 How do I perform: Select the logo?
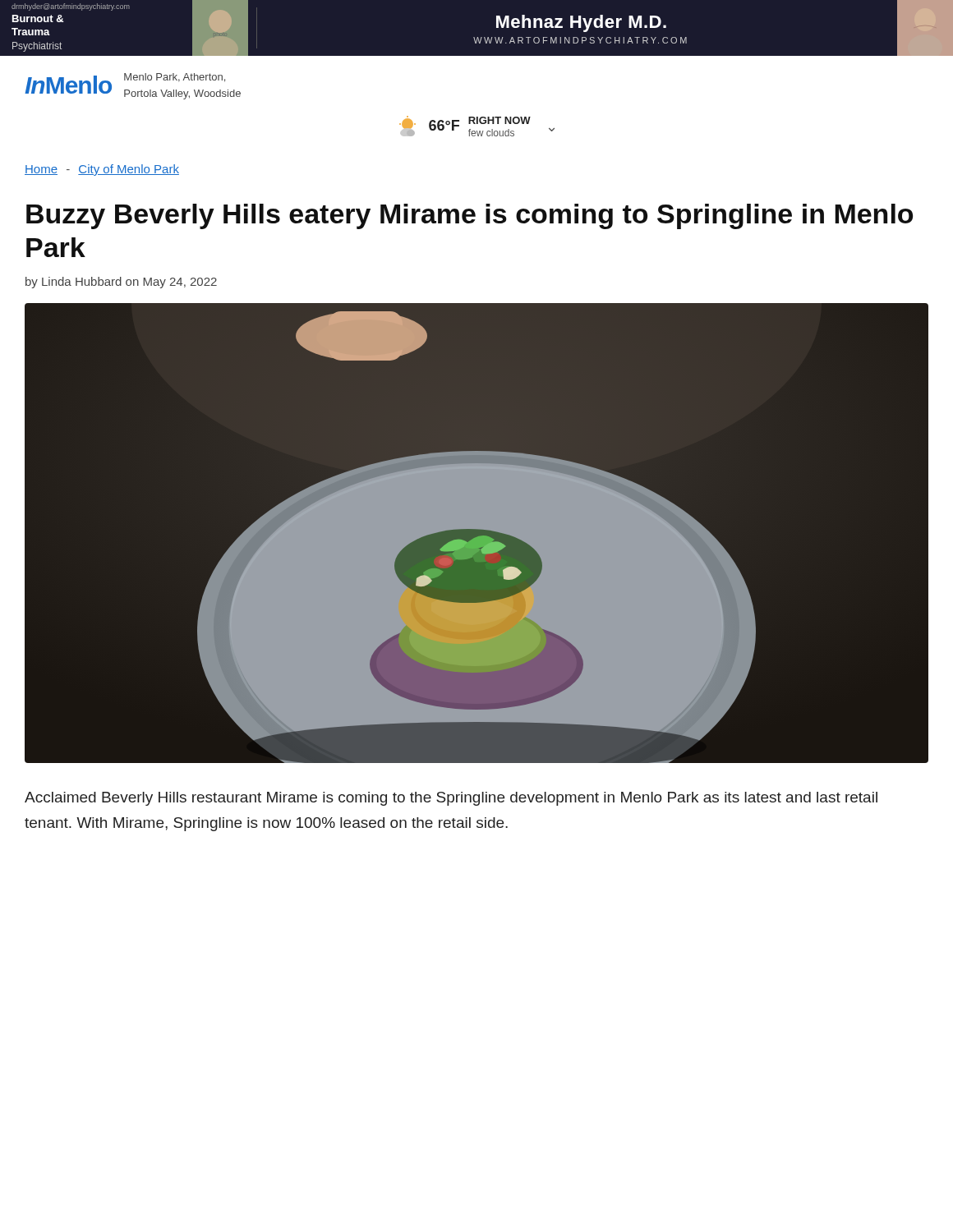476,81
